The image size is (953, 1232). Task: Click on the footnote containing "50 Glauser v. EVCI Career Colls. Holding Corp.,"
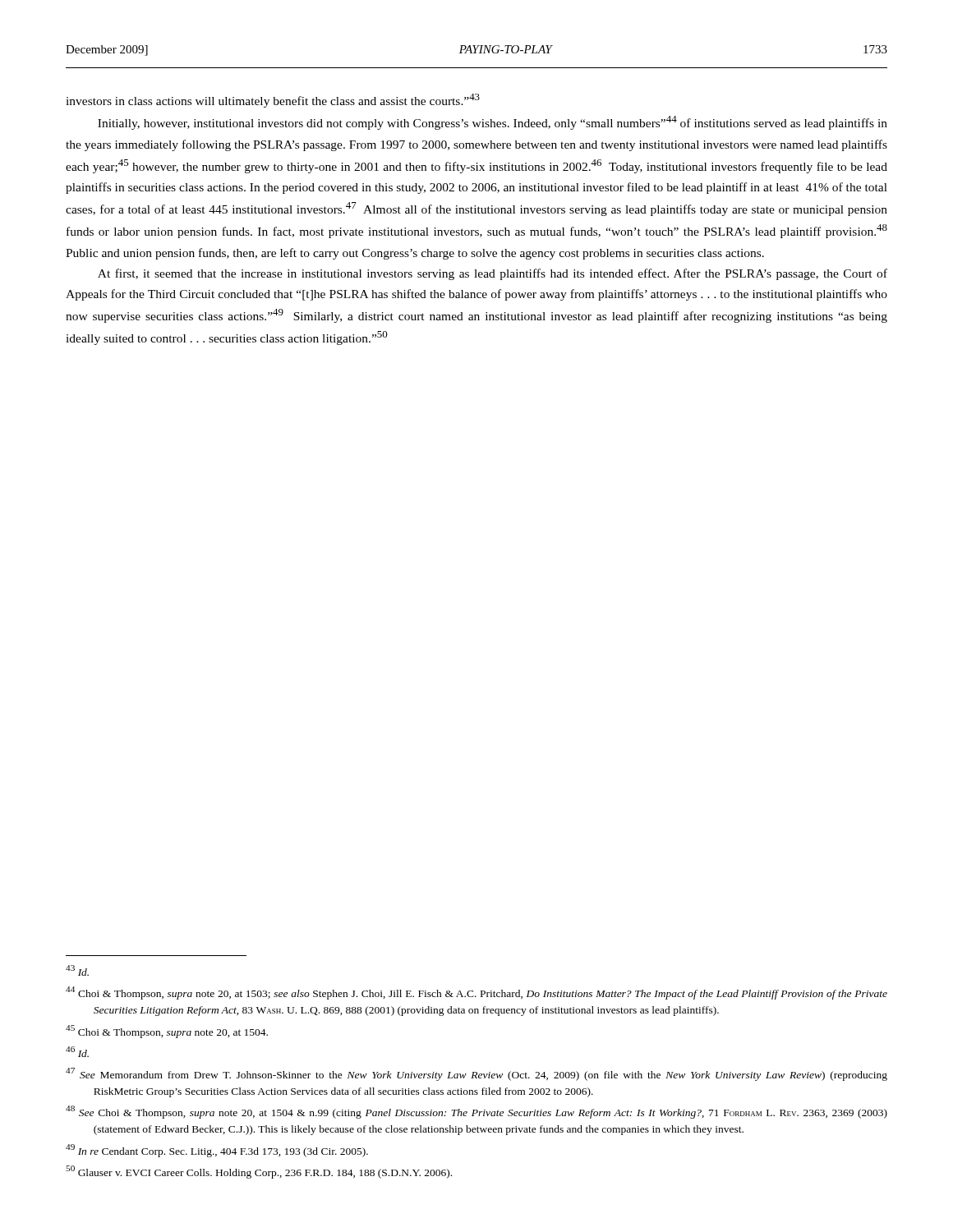[259, 1171]
